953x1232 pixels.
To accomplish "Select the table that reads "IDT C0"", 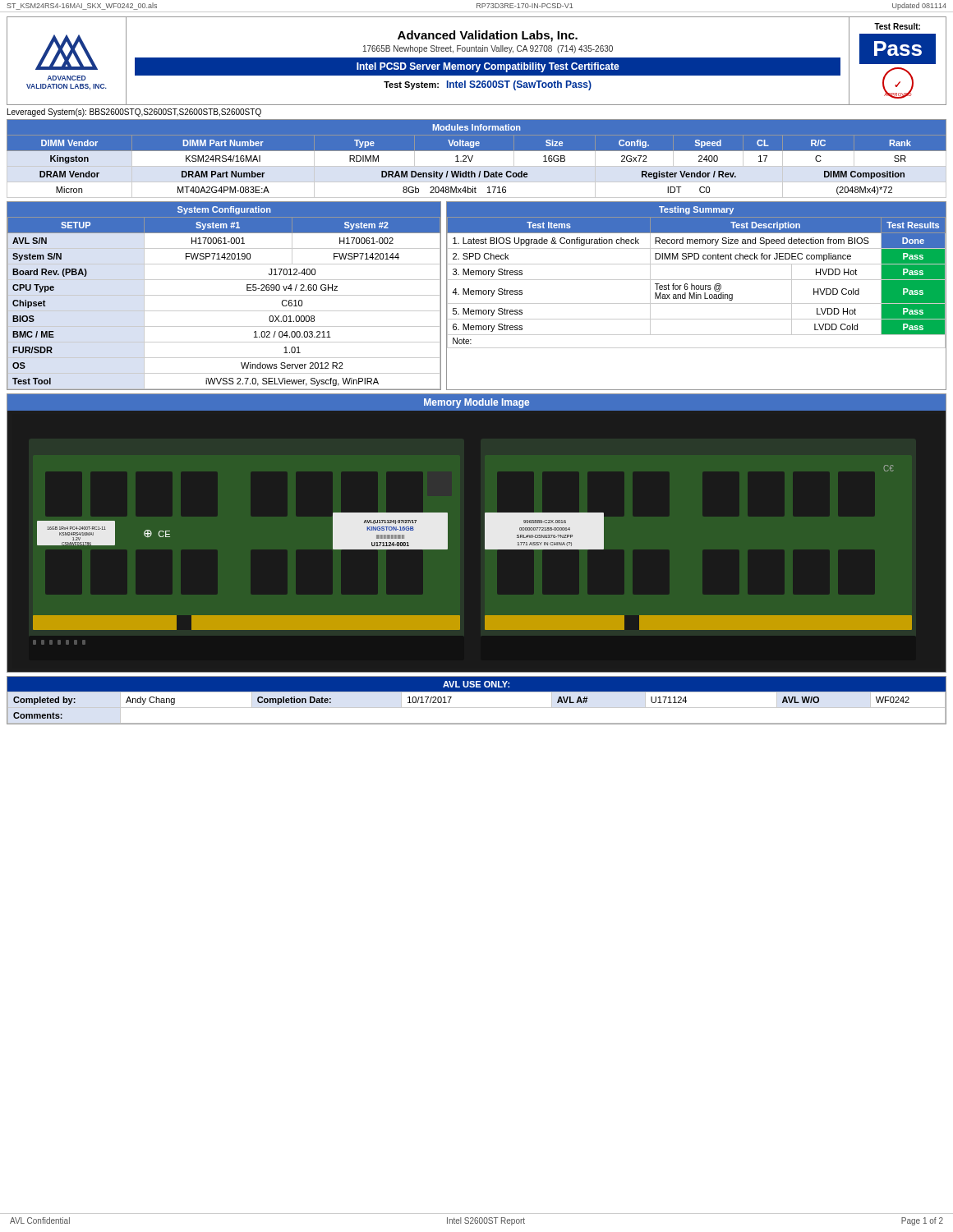I will [x=476, y=166].
